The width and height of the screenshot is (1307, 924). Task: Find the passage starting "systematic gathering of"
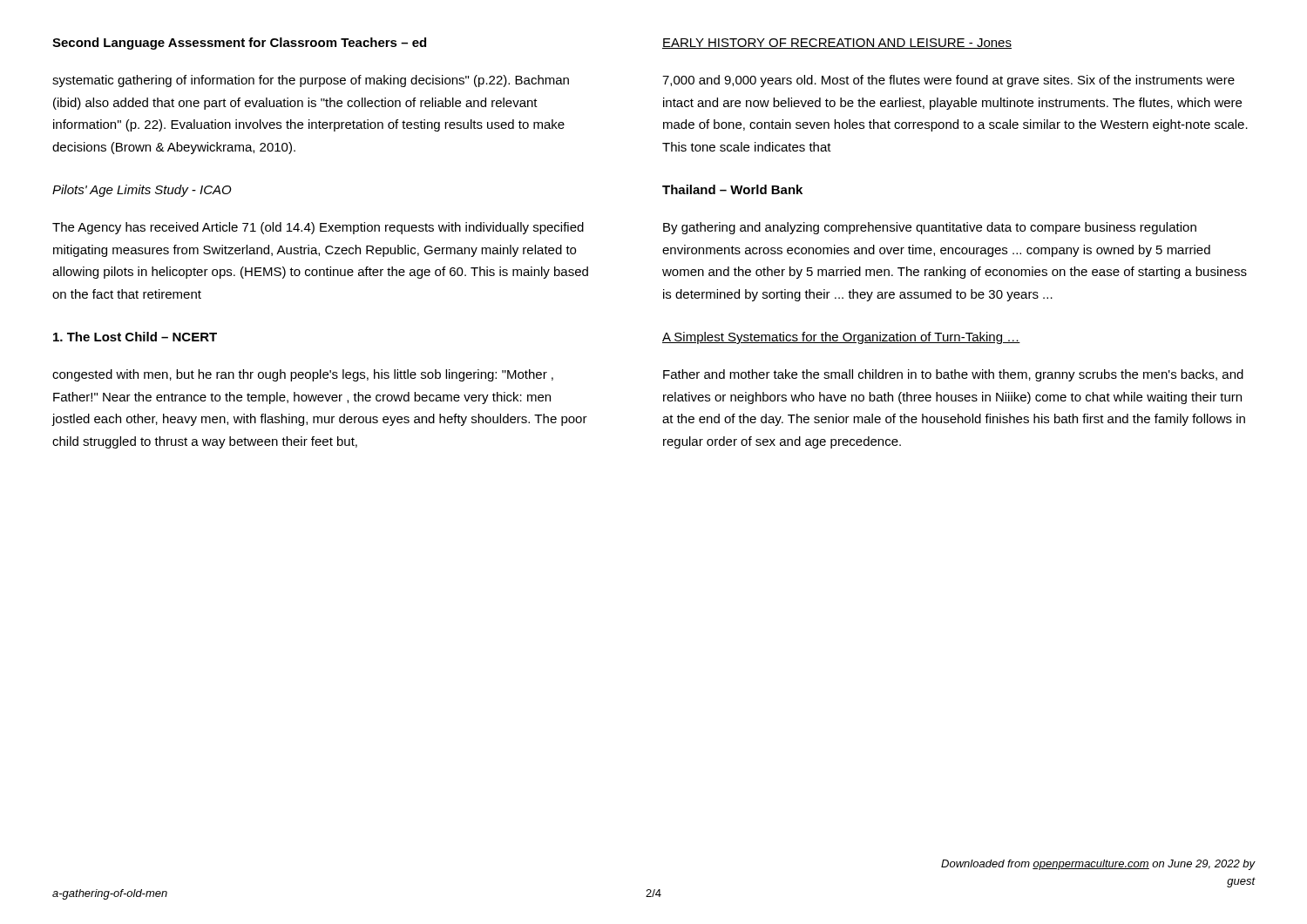click(311, 113)
